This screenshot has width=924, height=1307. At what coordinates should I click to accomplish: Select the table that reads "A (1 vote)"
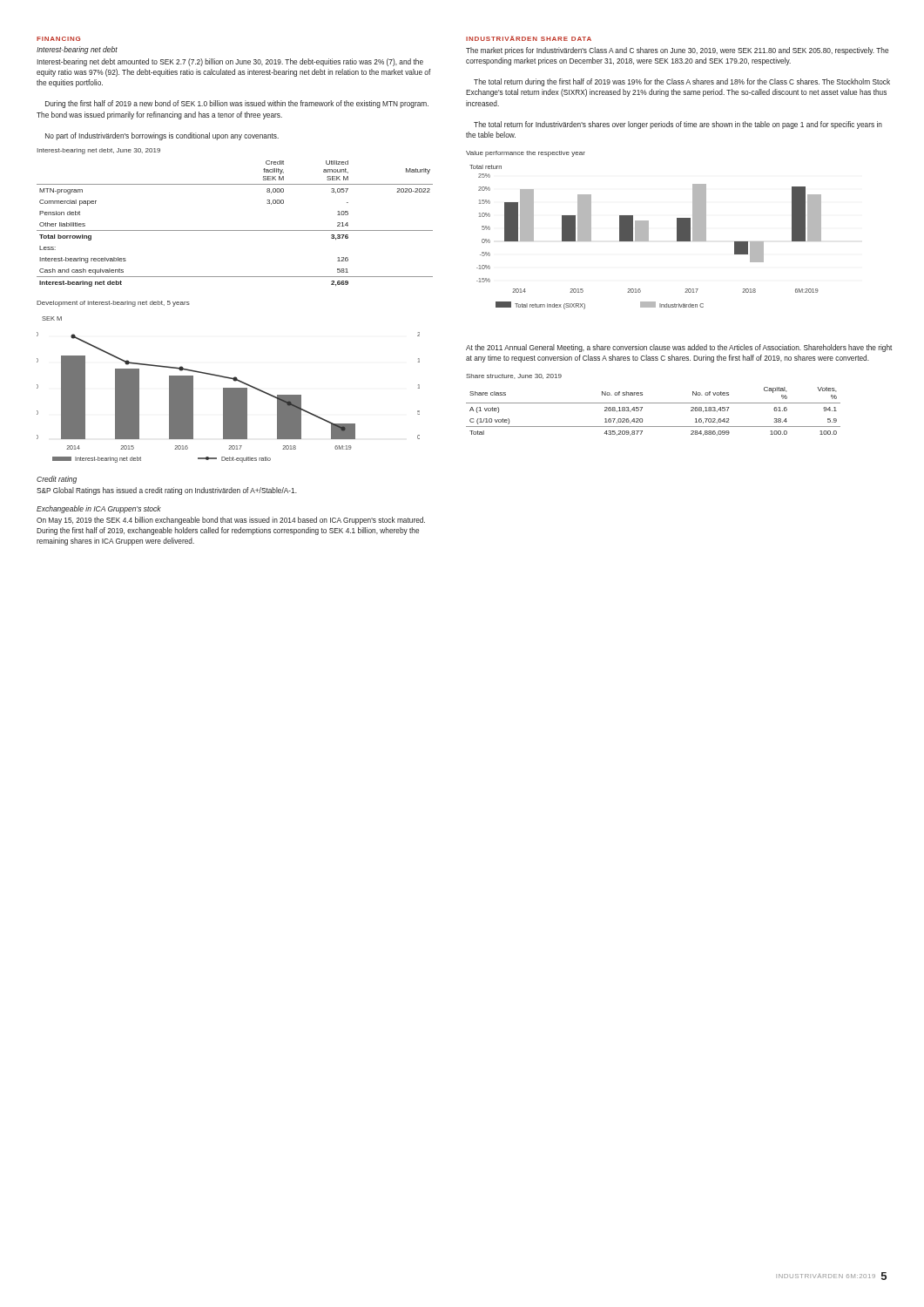tap(653, 411)
